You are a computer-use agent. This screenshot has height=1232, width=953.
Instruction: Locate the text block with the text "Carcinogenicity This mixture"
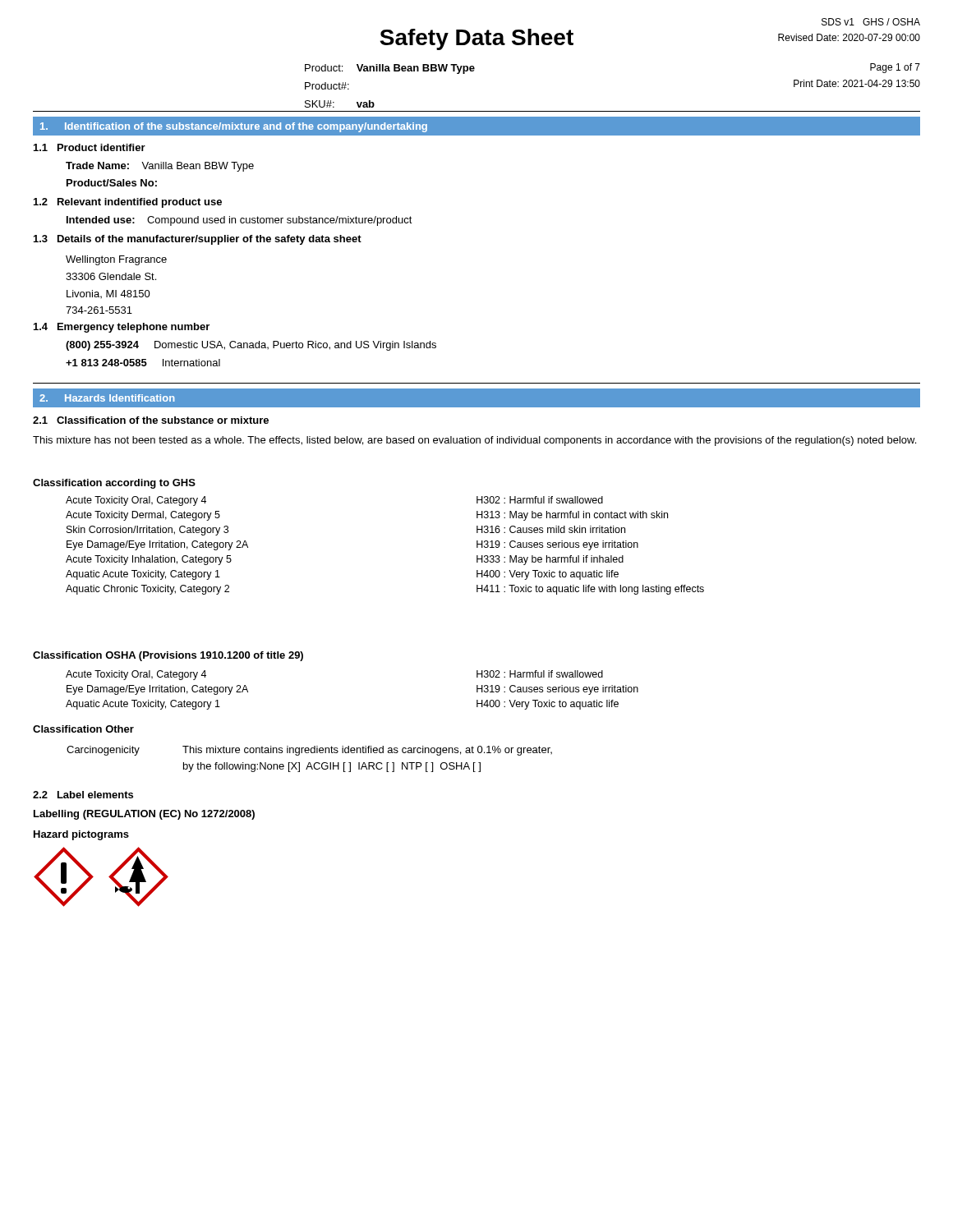tap(493, 758)
